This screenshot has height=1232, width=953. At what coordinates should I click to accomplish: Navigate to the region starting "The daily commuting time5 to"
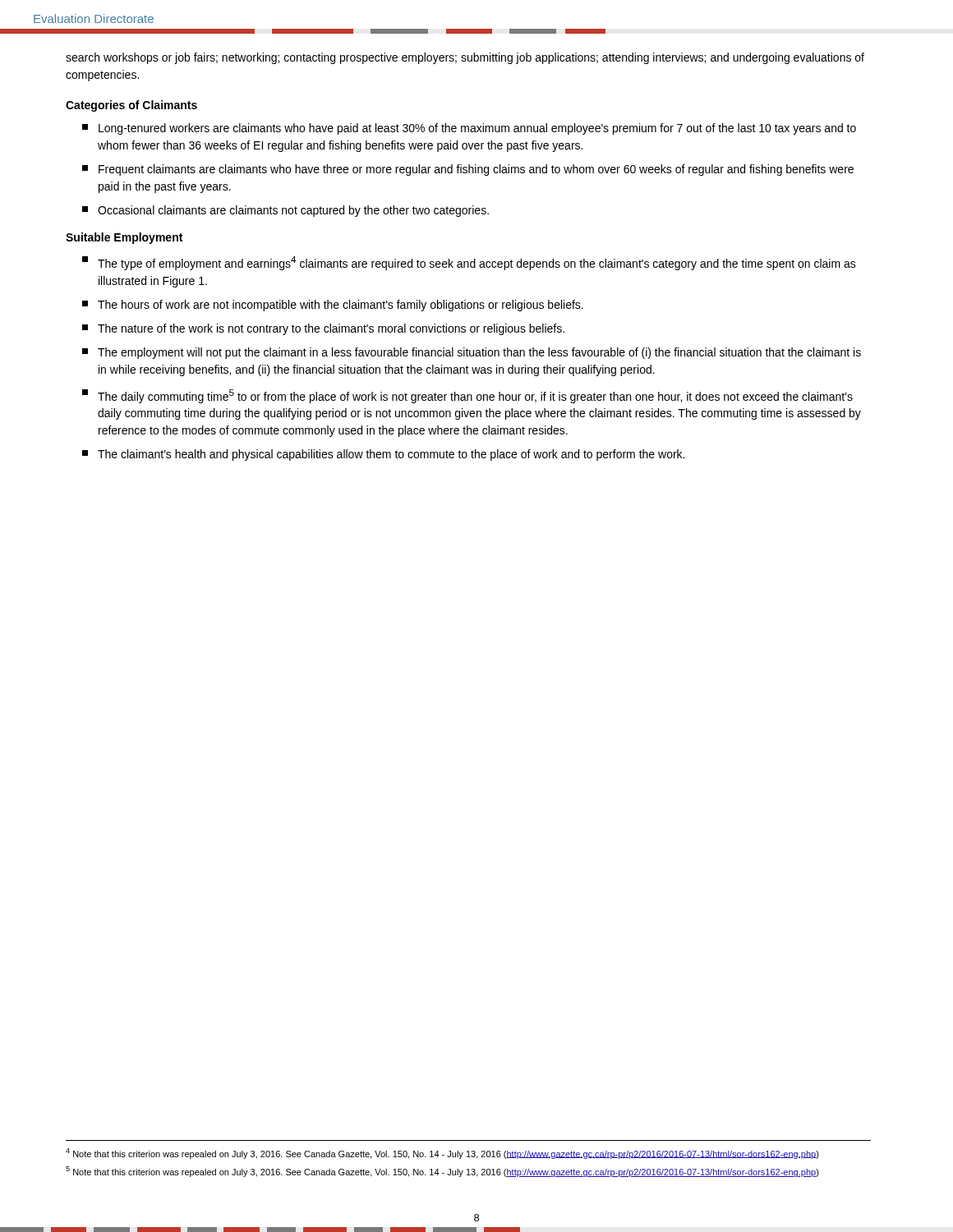476,412
